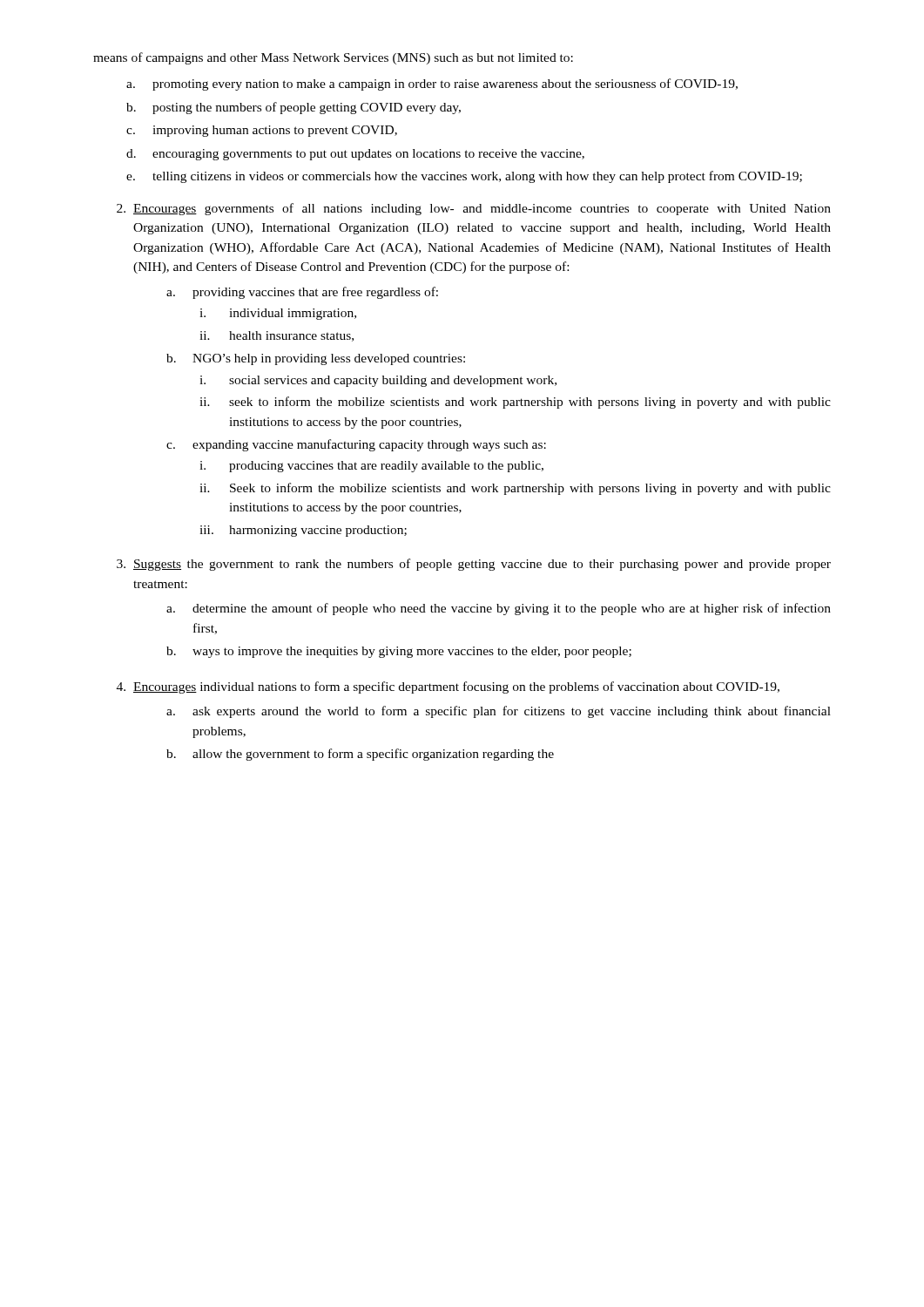Find the list item that reads "c. improving human actions to"
924x1307 pixels.
(x=262, y=131)
